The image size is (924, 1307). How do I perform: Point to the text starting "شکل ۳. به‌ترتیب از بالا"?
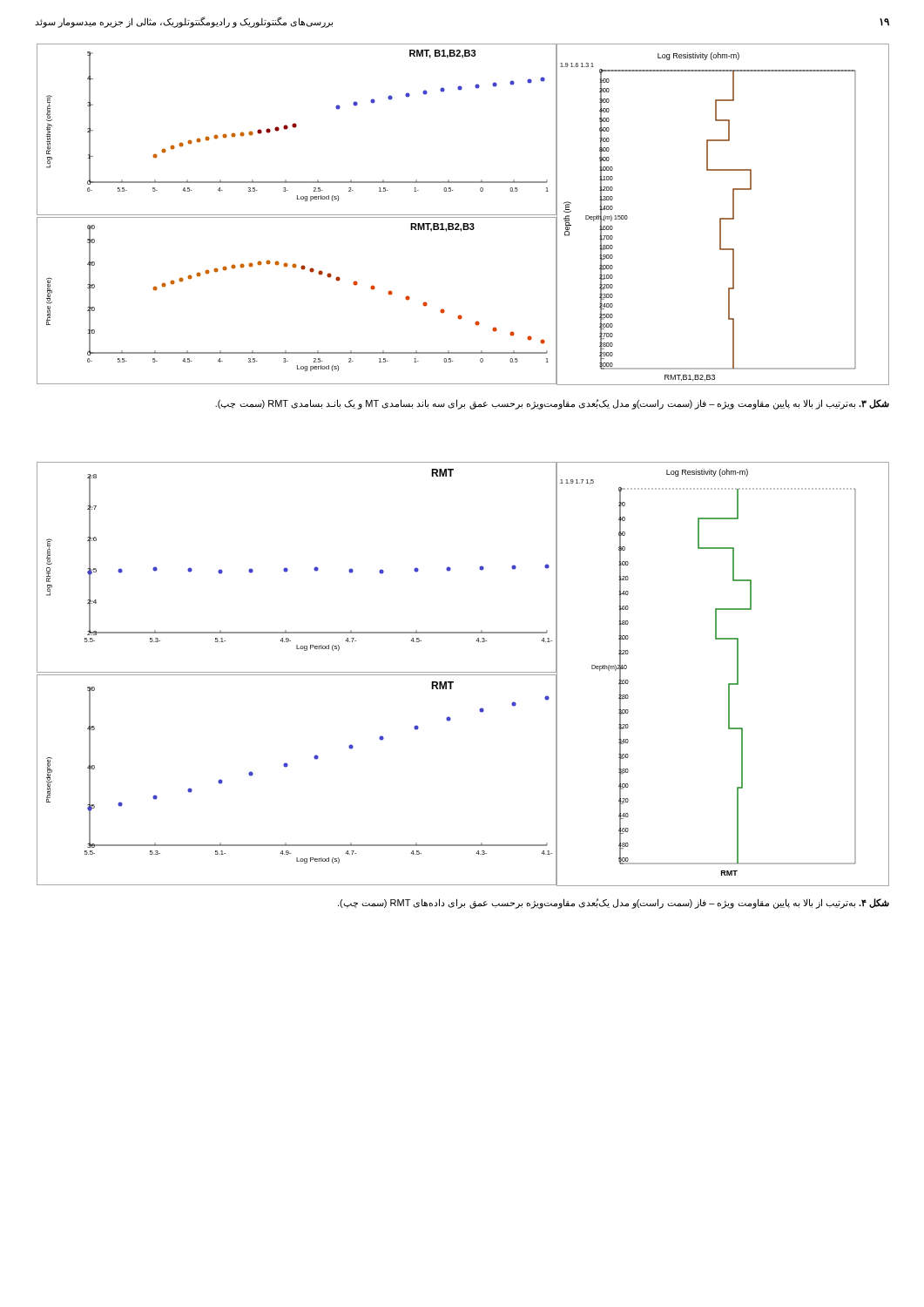click(552, 403)
